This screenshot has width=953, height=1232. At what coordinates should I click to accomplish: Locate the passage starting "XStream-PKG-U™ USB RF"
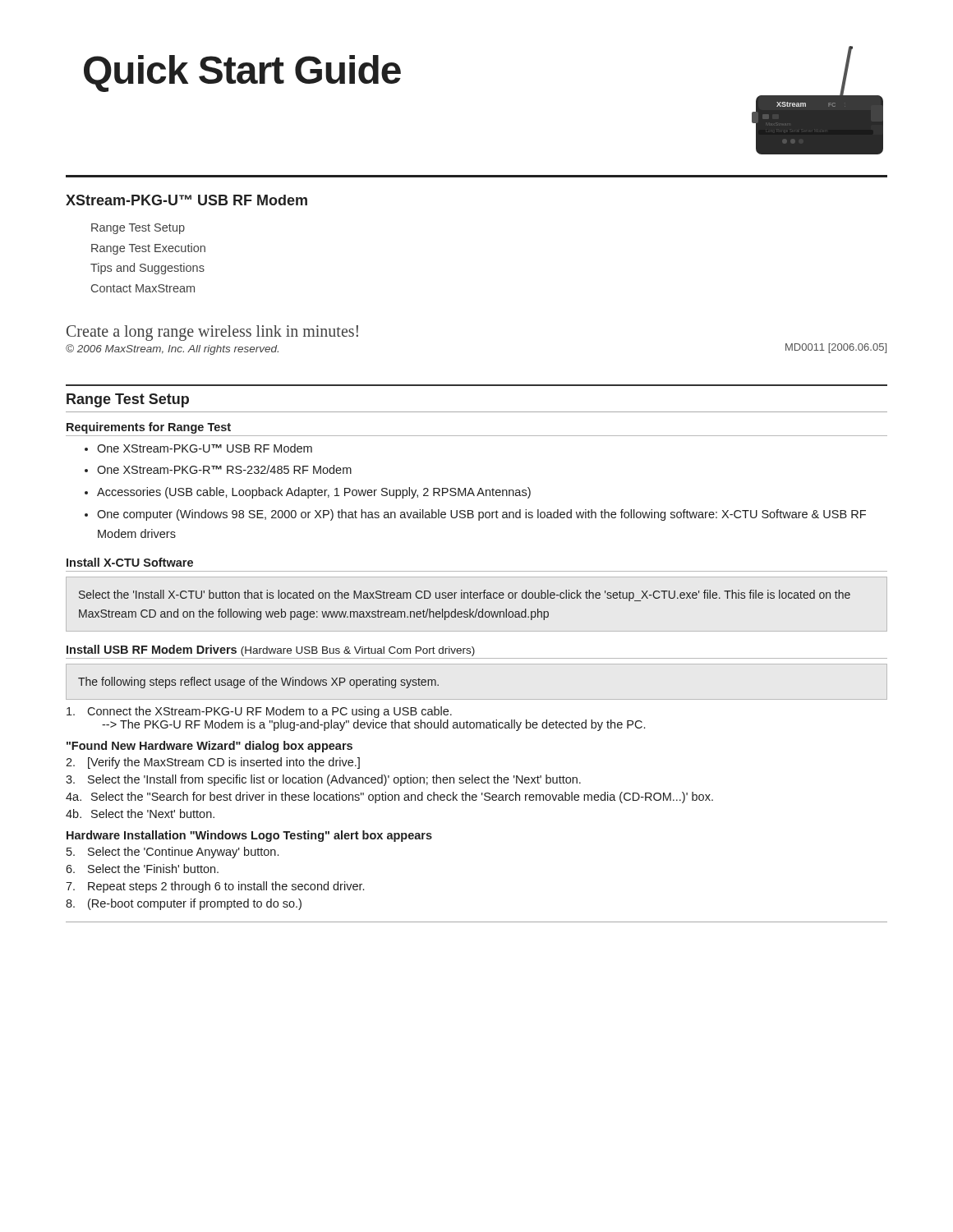click(187, 201)
